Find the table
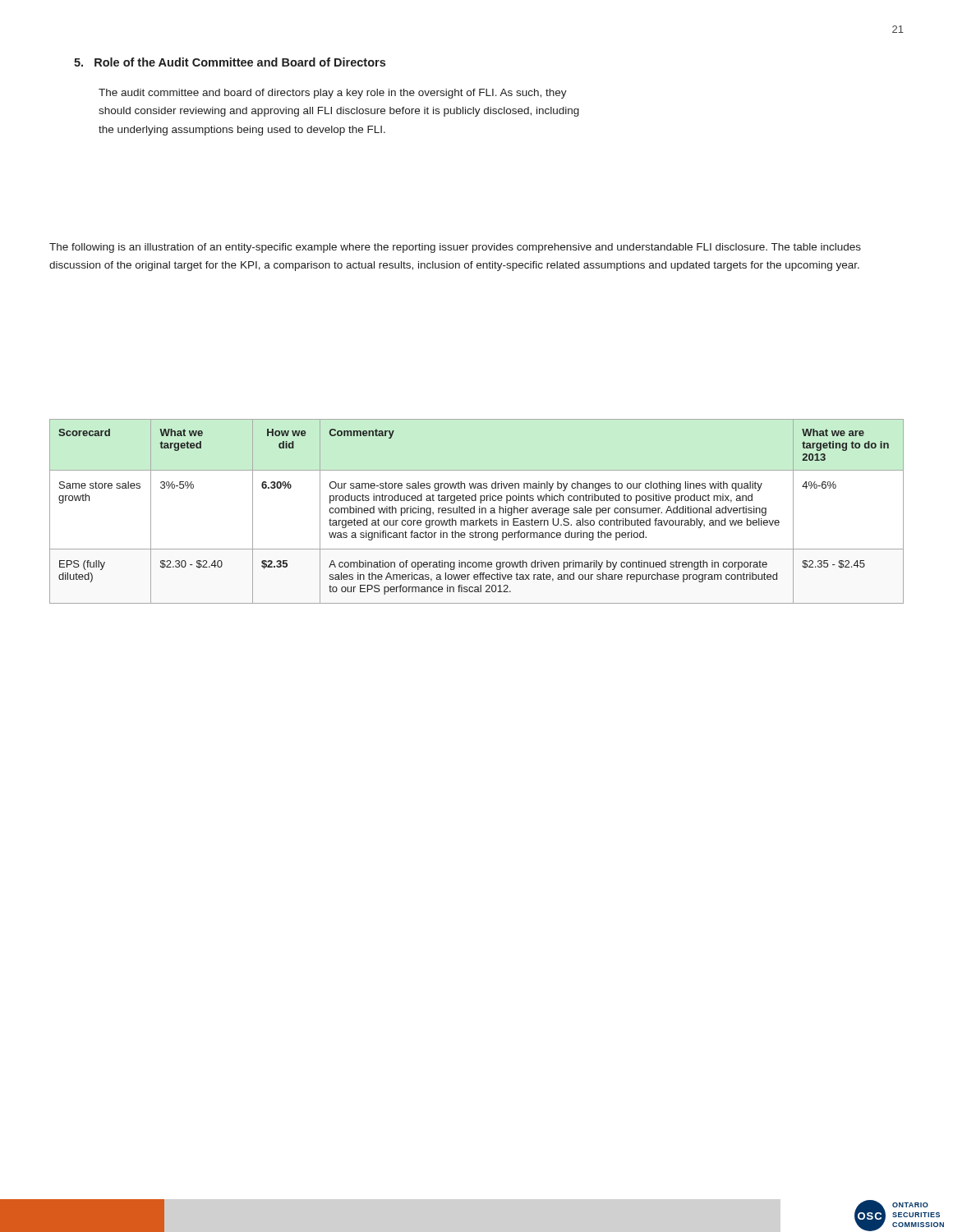Image resolution: width=953 pixels, height=1232 pixels. tap(476, 511)
